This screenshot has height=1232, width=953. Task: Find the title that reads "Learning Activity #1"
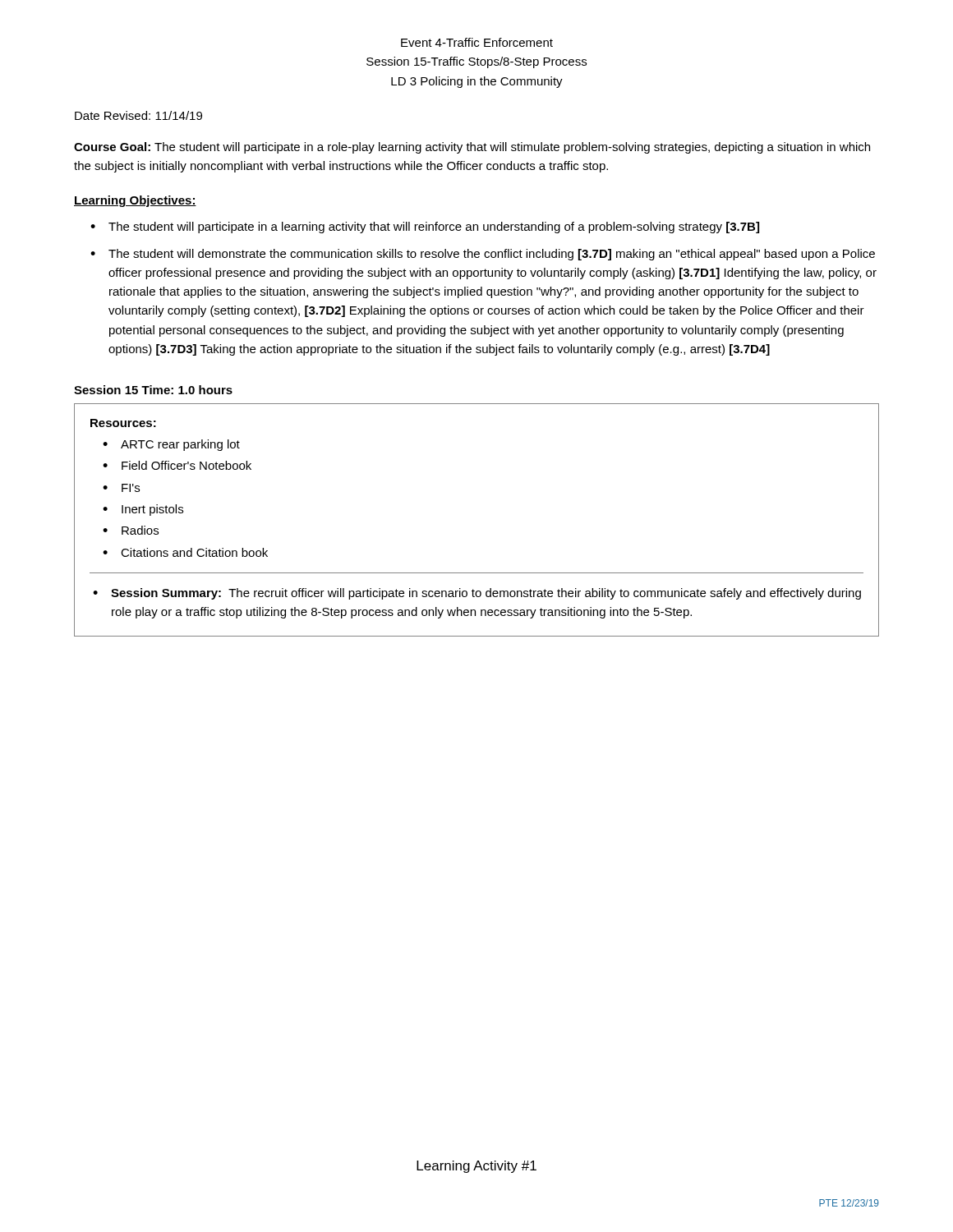476,1166
